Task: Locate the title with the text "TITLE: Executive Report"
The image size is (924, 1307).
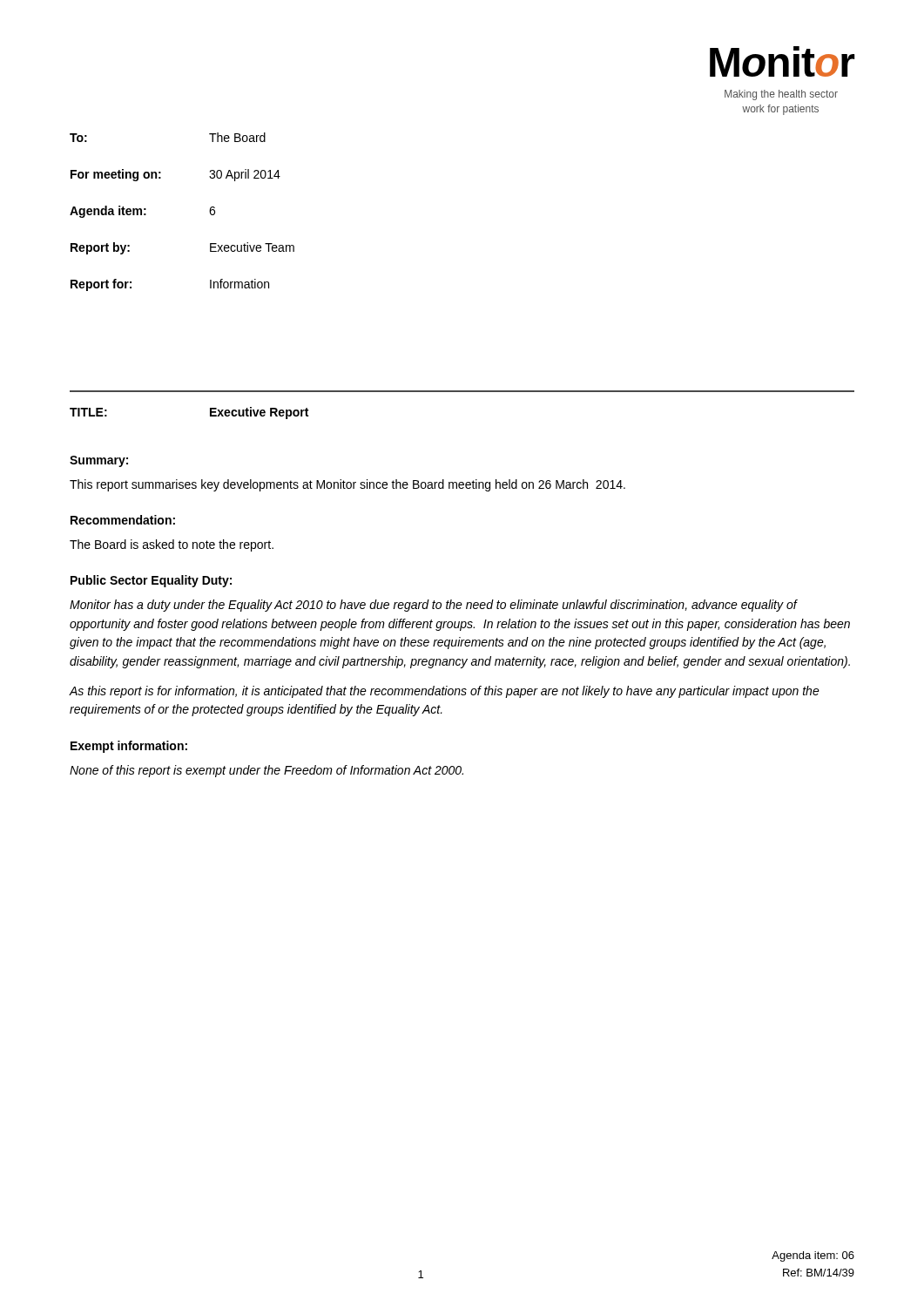Action: pos(90,413)
